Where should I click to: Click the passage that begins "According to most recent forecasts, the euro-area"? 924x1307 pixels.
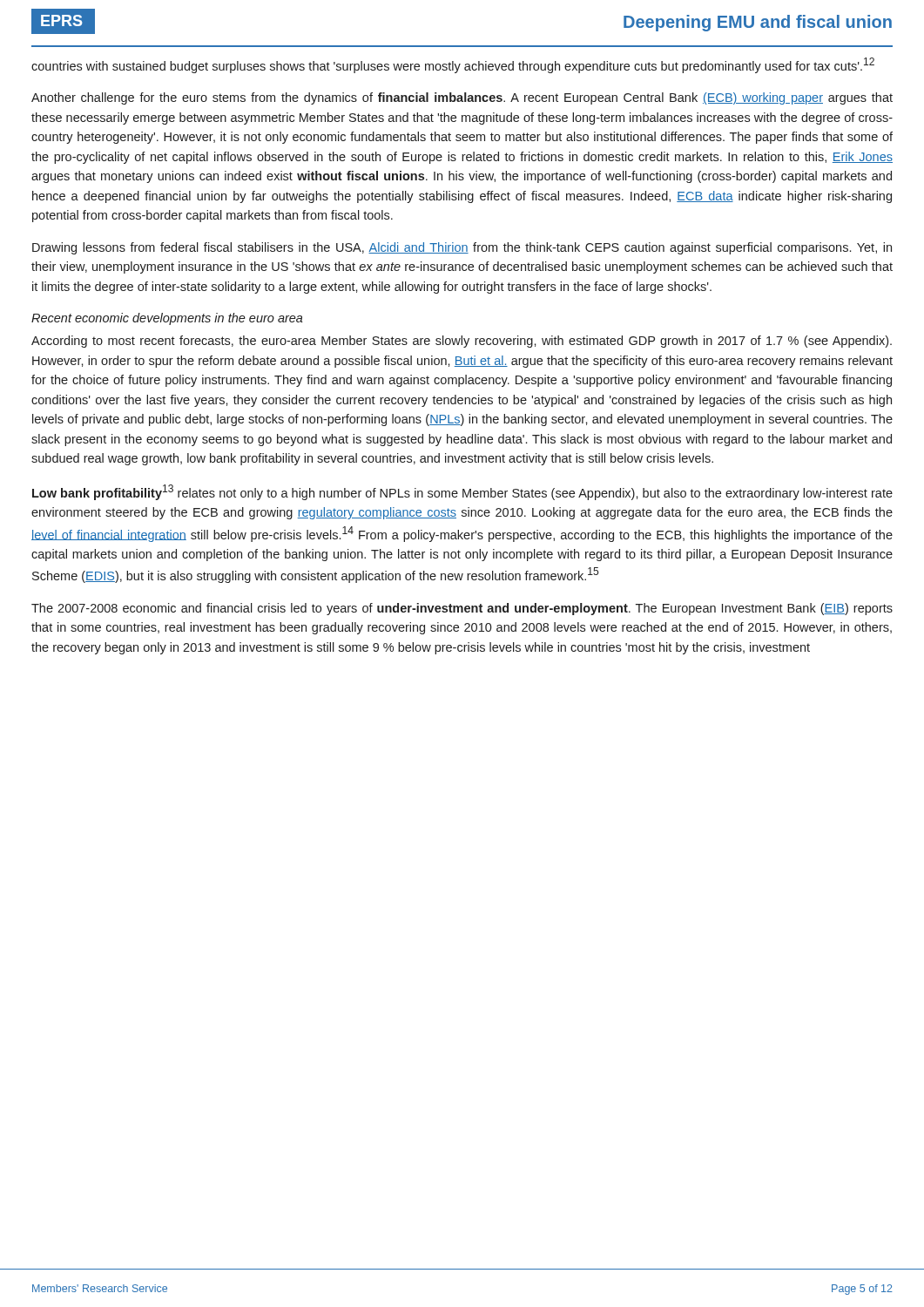coord(462,400)
